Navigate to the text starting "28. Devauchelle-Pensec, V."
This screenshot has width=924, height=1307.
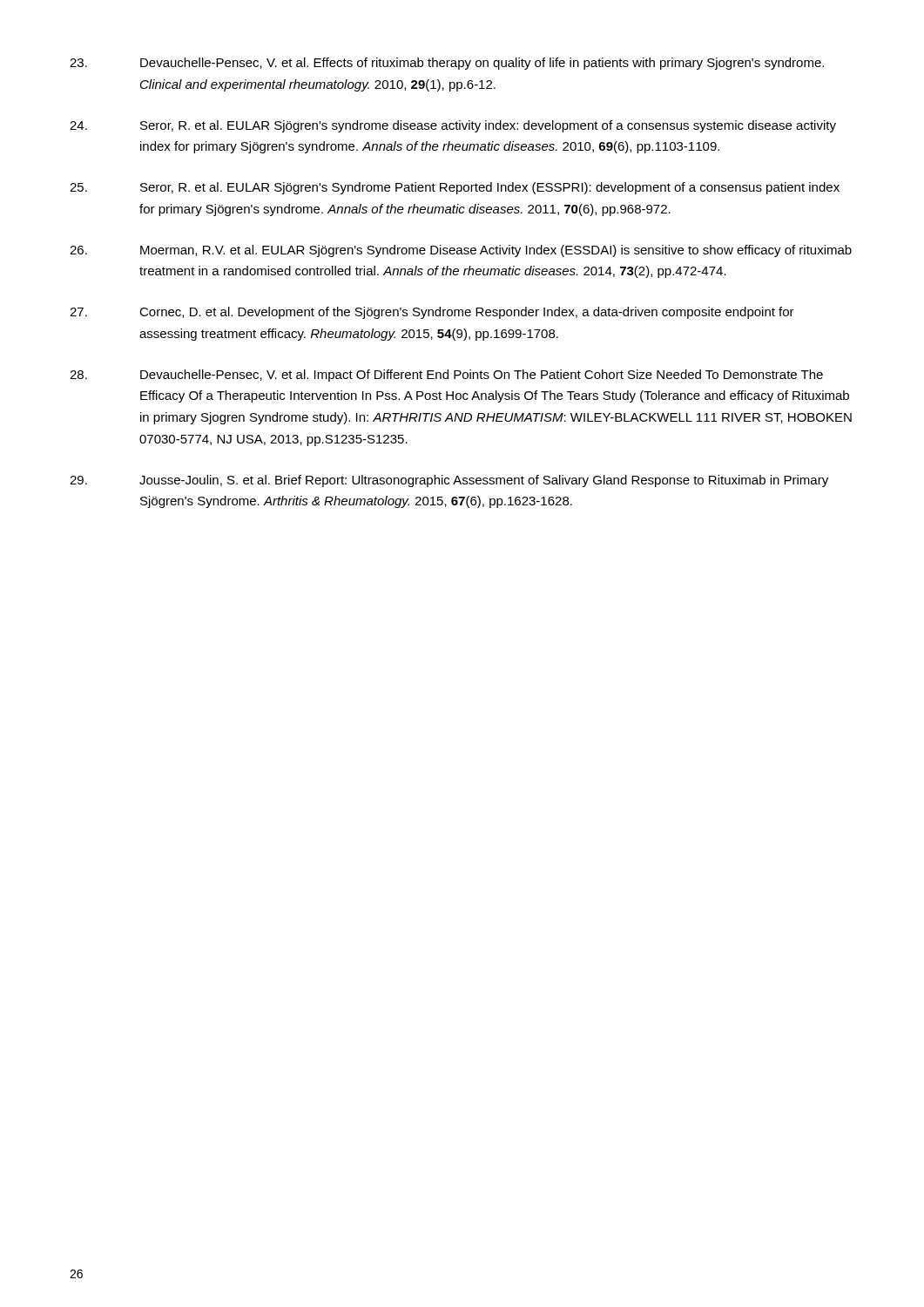click(462, 407)
